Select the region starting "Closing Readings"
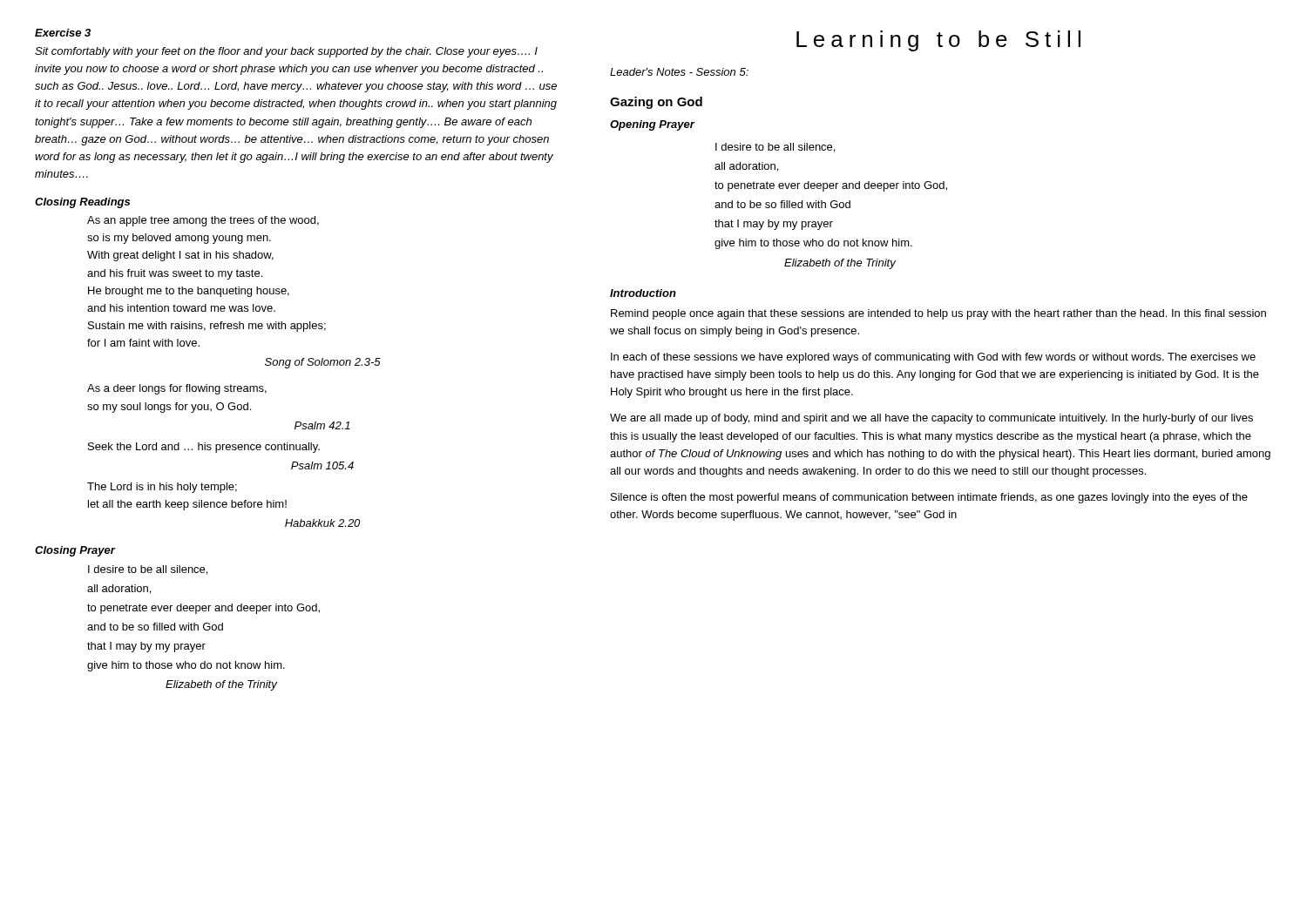The height and width of the screenshot is (924, 1307). (83, 202)
